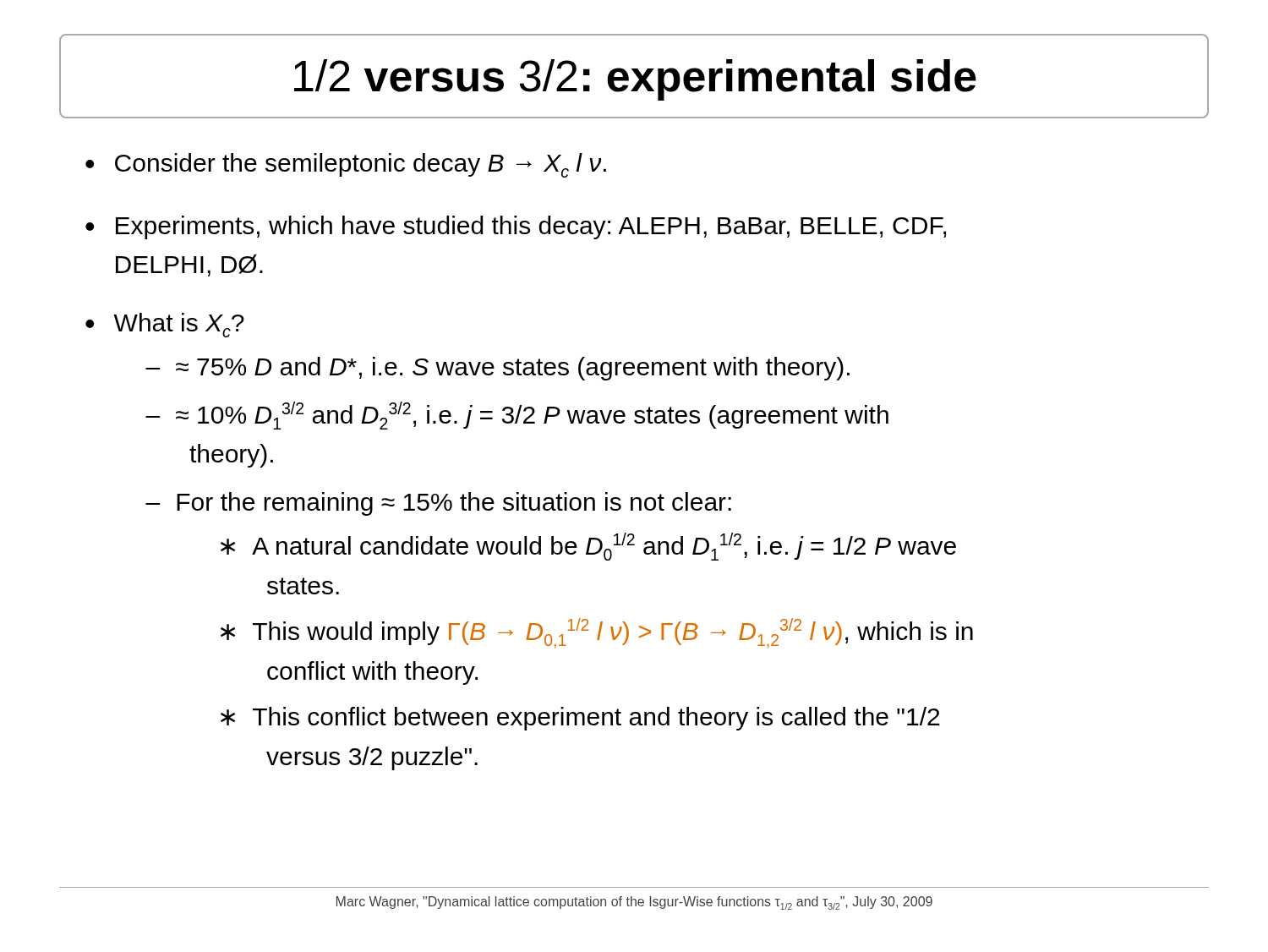
Task: Find the list item containing "• What is Xc? – ≈ 75%"
Action: 647,547
